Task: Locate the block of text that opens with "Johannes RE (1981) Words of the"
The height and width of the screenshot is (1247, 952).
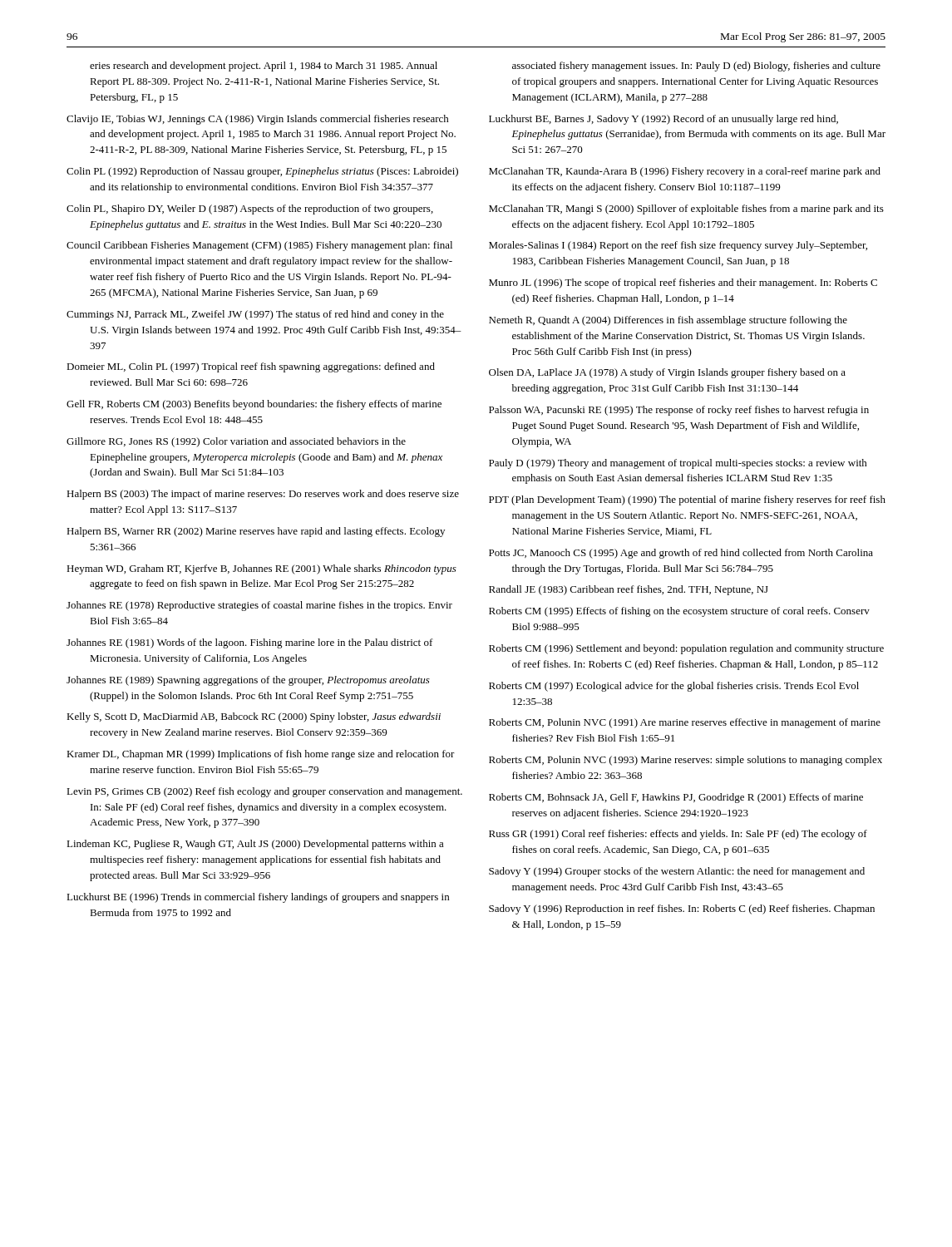Action: 250,650
